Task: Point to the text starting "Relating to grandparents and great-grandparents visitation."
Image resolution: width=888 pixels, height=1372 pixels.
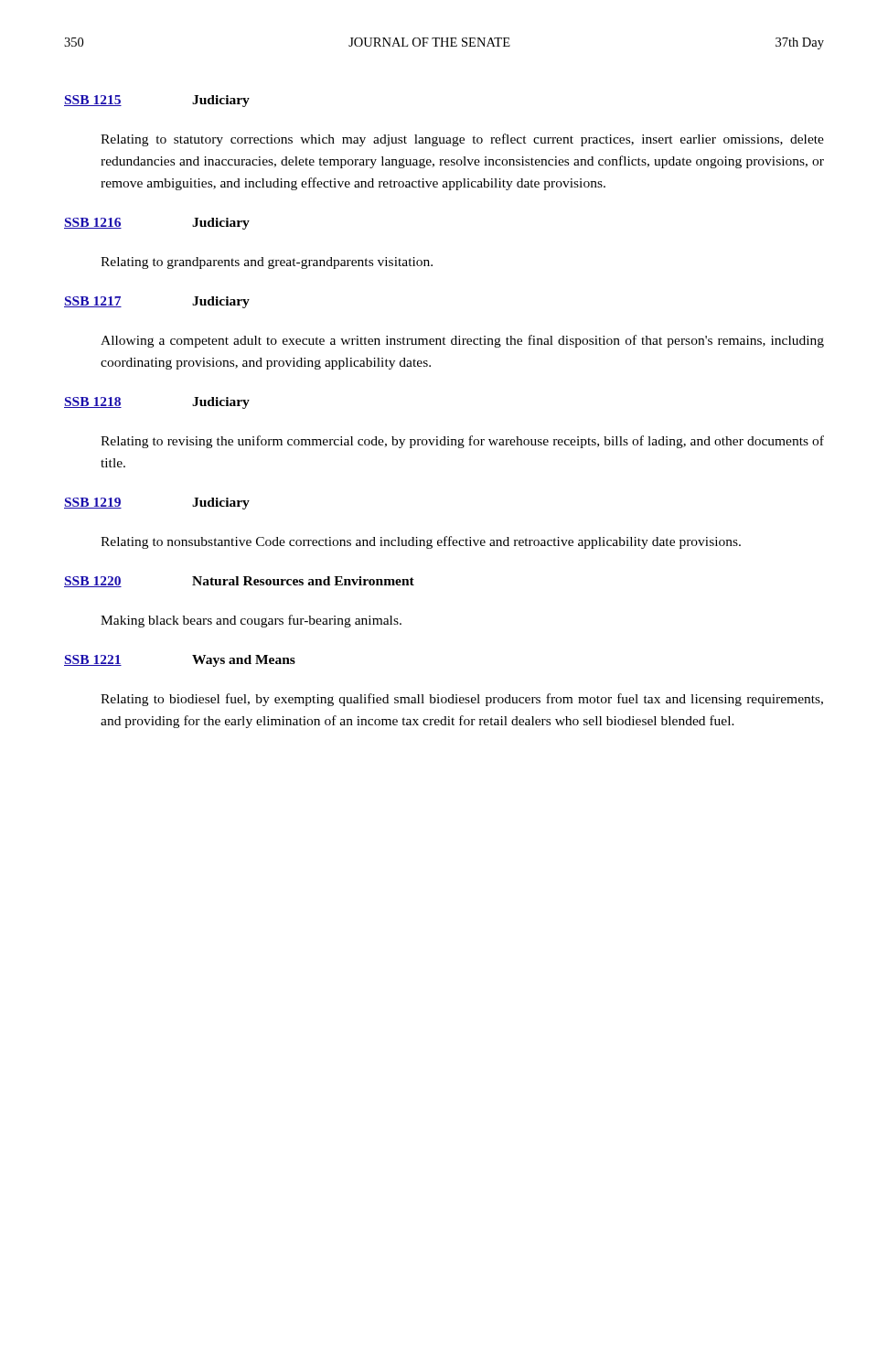Action: (x=267, y=263)
